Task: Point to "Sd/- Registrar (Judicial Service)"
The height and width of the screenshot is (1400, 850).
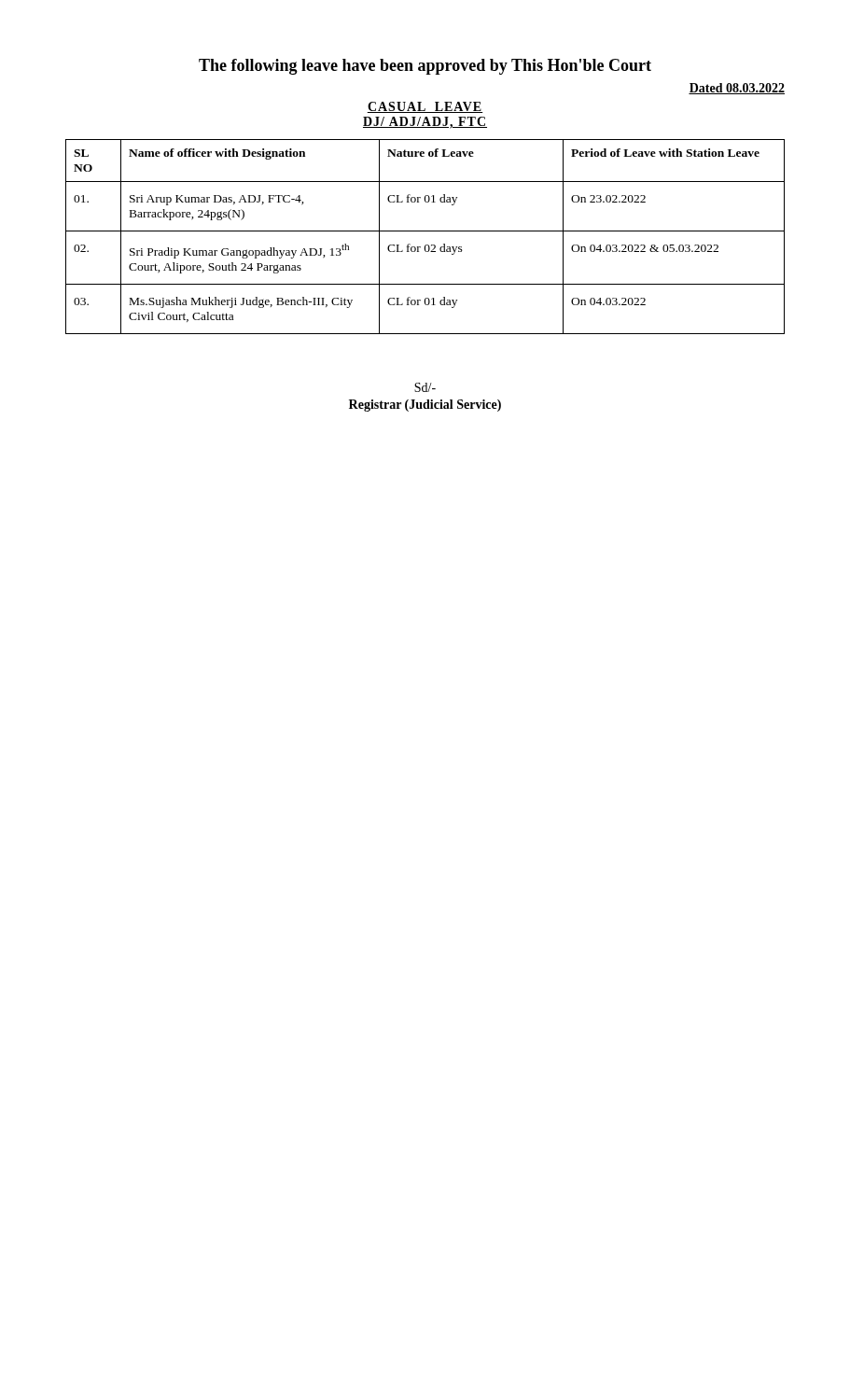Action: [x=425, y=396]
